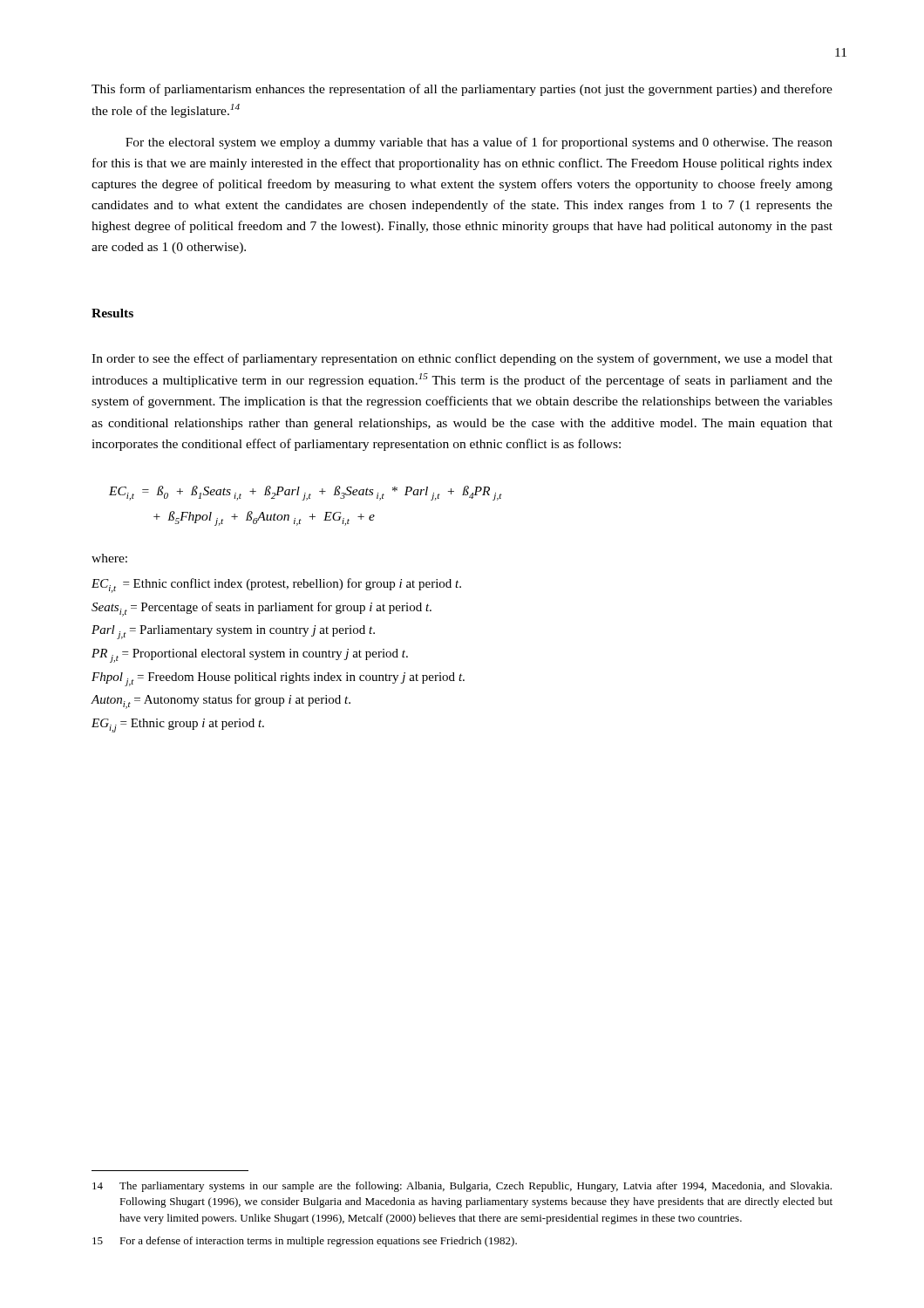Click on the text starting "For the electoral system we"

[462, 195]
